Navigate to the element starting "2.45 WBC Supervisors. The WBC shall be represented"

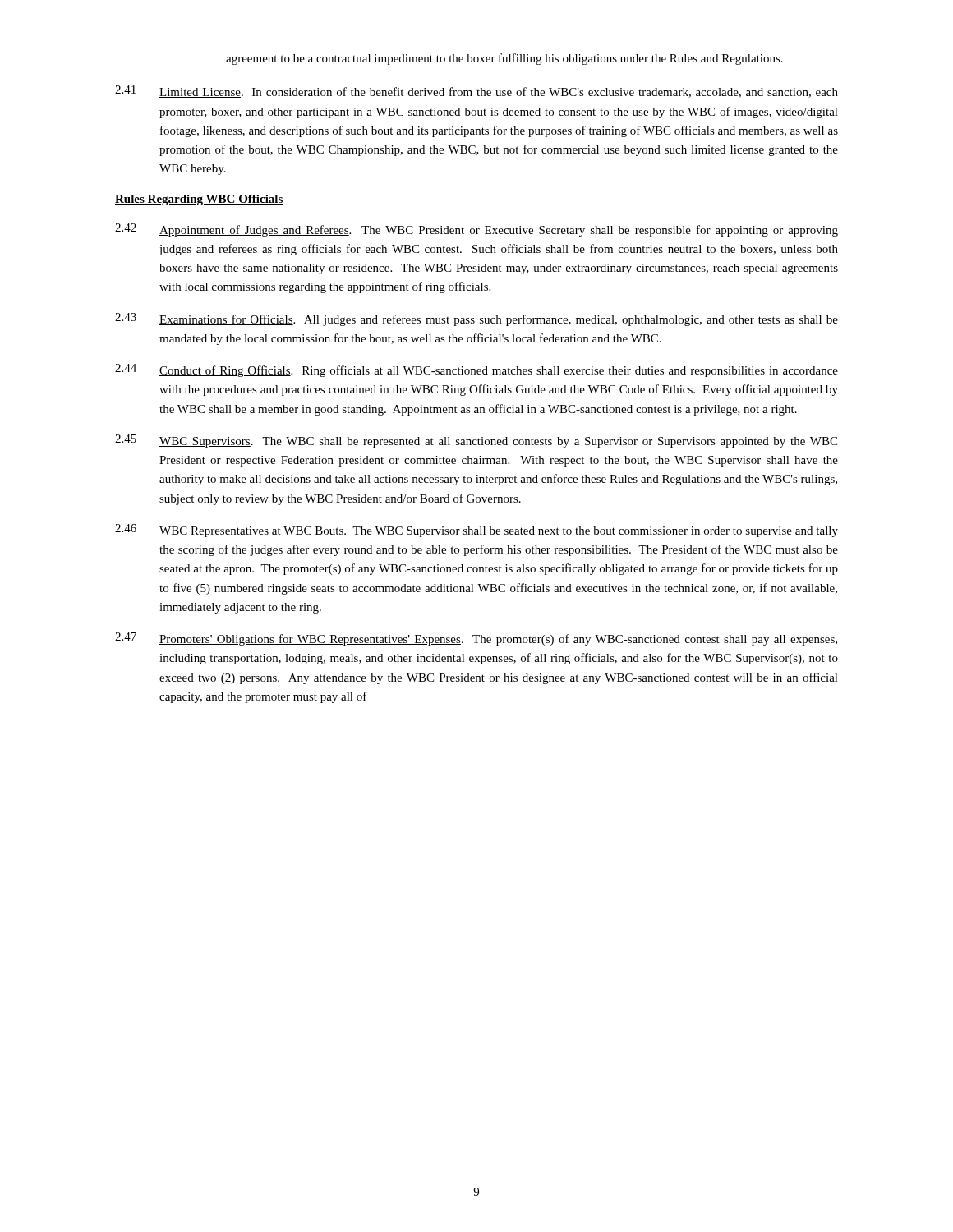click(x=476, y=470)
